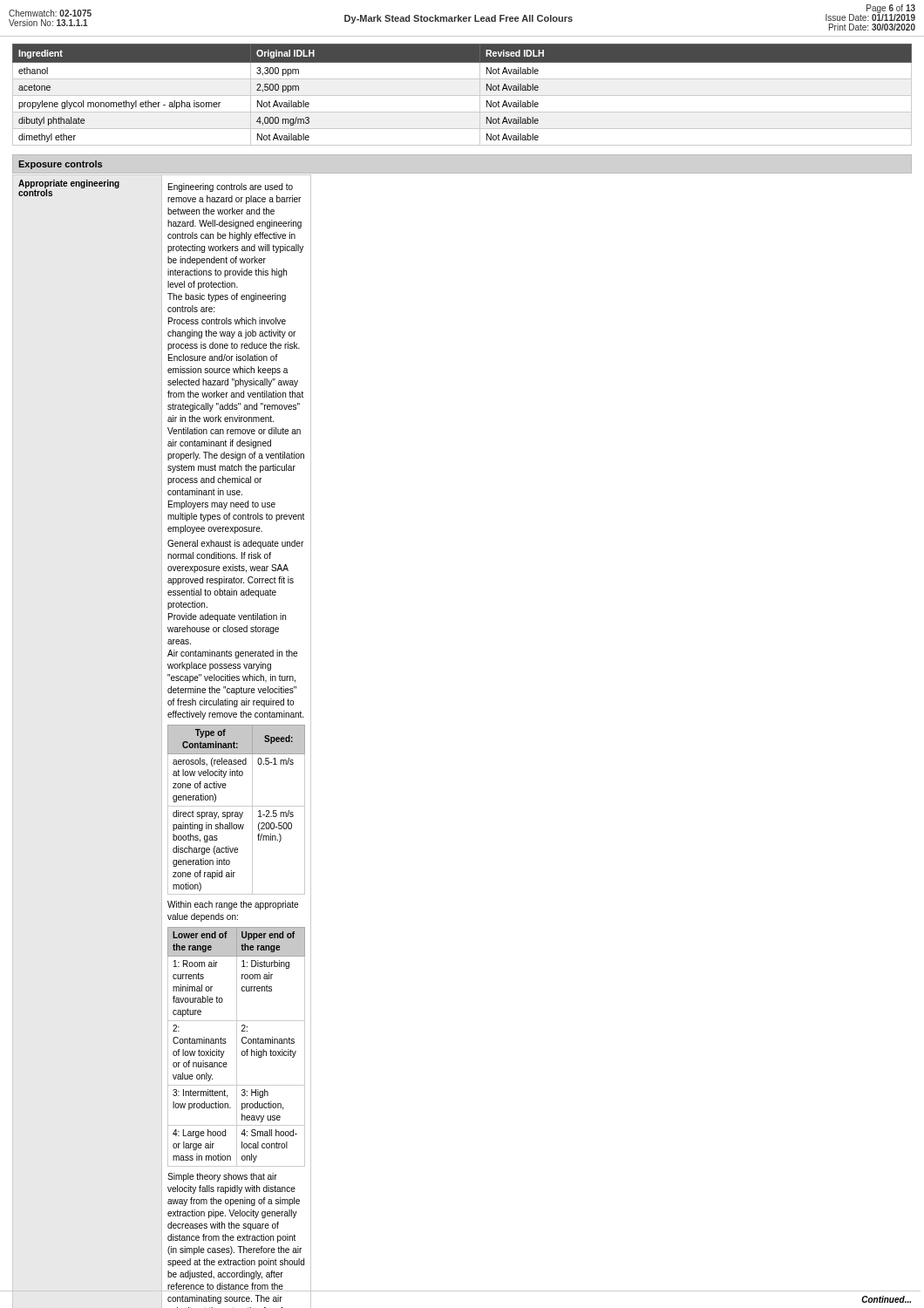Screen dimensions: 1308x924
Task: Click on the table containing "1-2.5 m/s (200-500"
Action: pyautogui.click(x=462, y=741)
